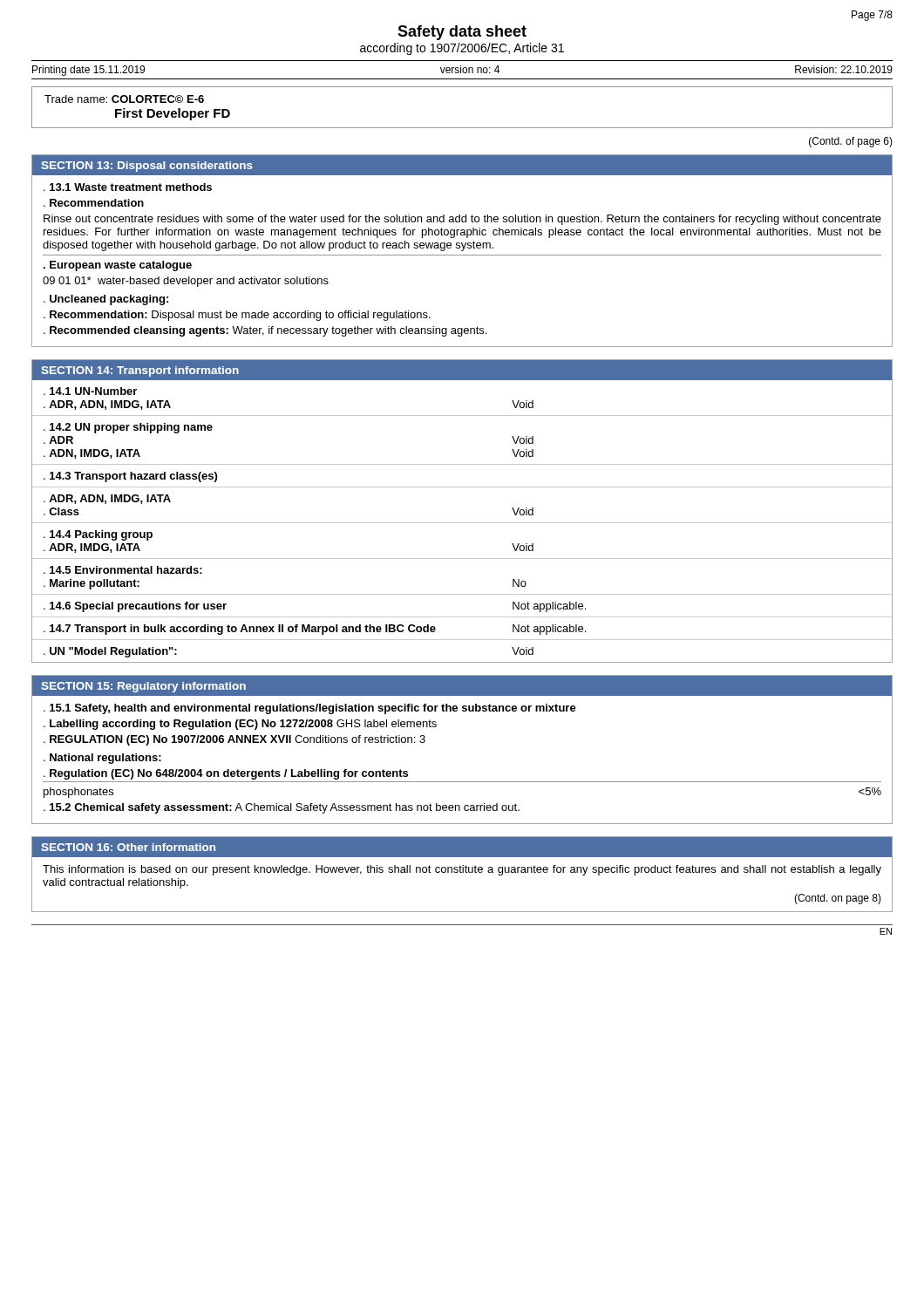The image size is (924, 1308).
Task: Navigate to the text starting ". Regulation (EC) No 648/2004 on"
Action: click(226, 773)
